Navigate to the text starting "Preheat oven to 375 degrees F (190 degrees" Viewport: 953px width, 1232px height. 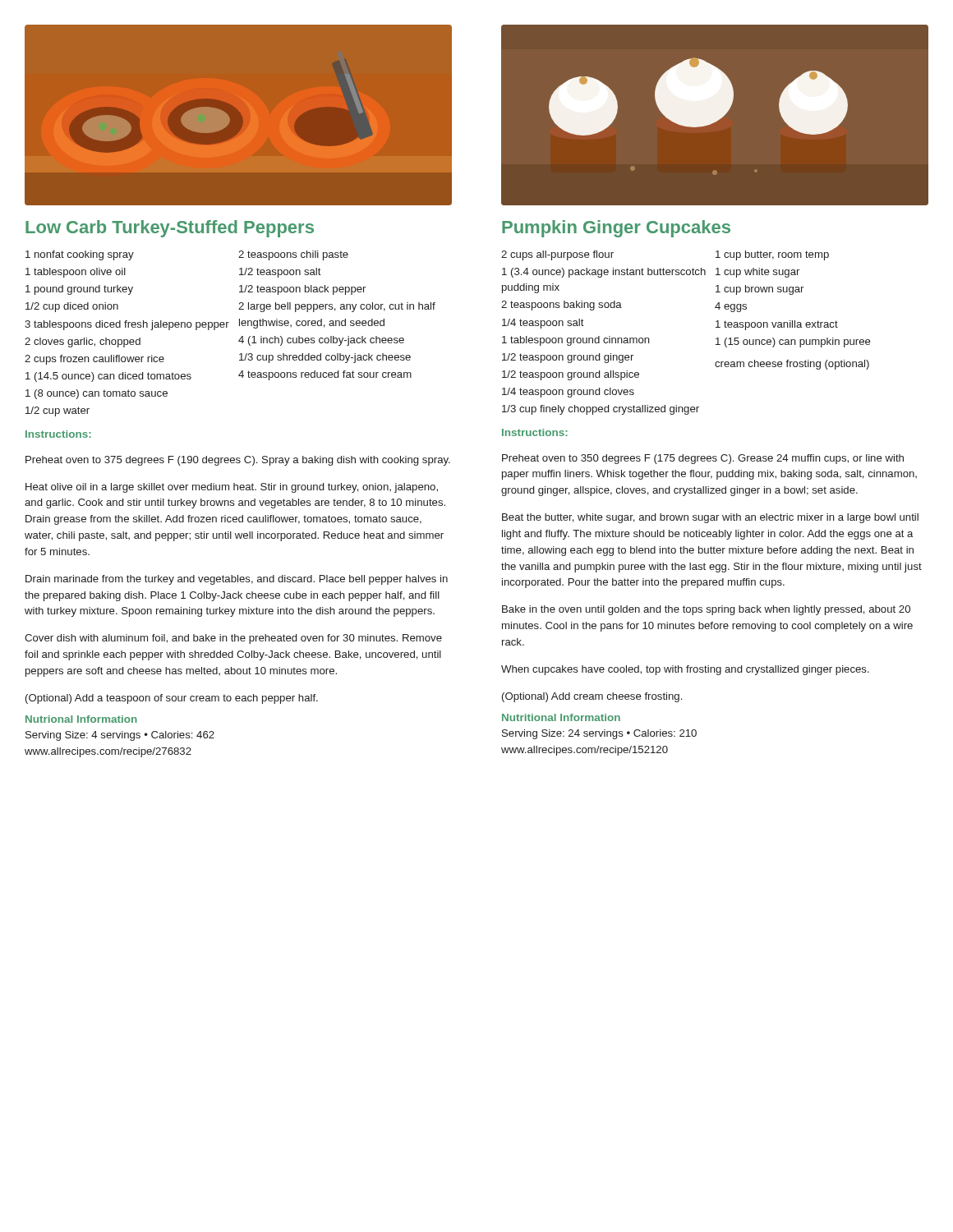[238, 459]
